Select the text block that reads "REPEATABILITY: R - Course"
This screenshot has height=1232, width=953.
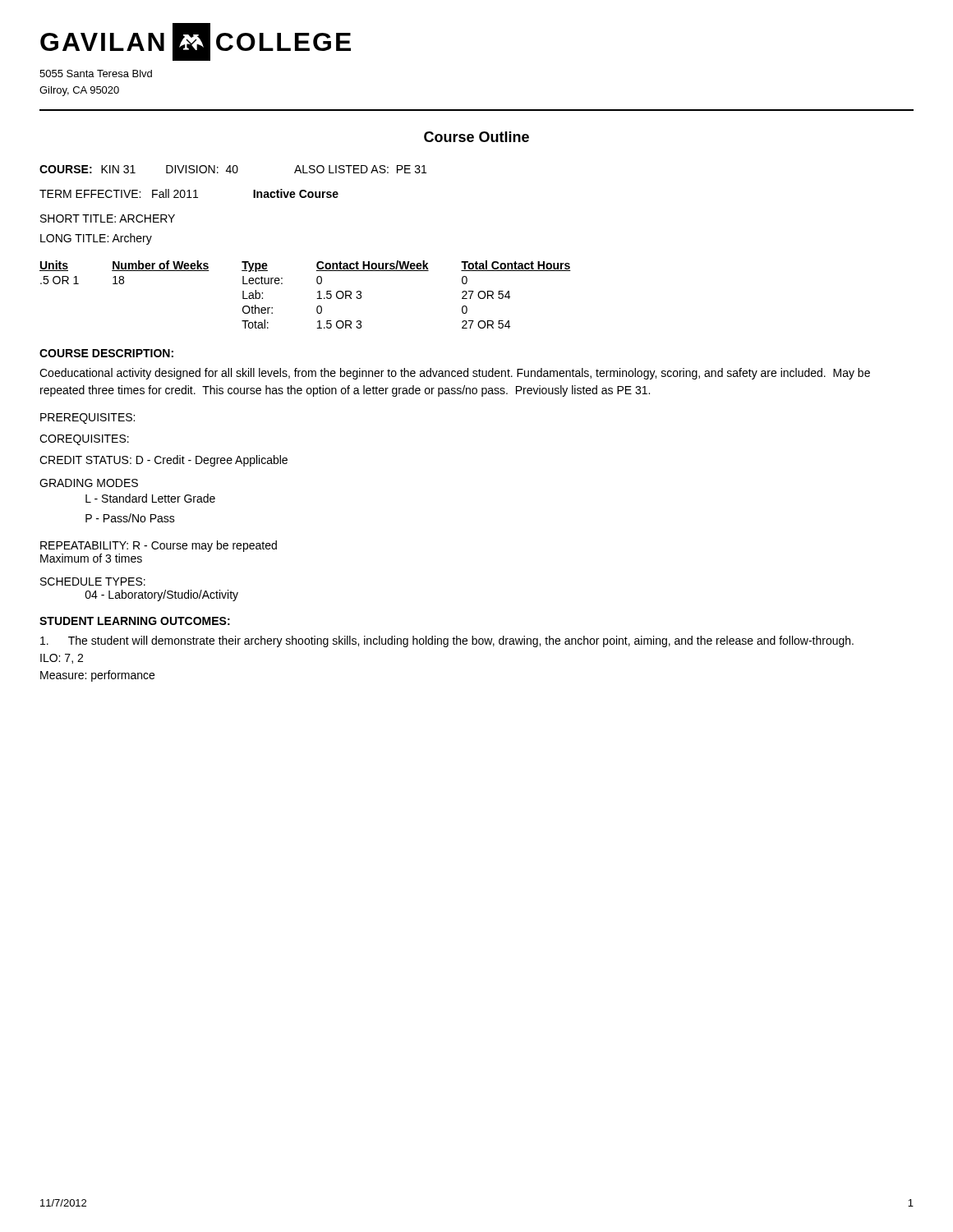tap(158, 552)
